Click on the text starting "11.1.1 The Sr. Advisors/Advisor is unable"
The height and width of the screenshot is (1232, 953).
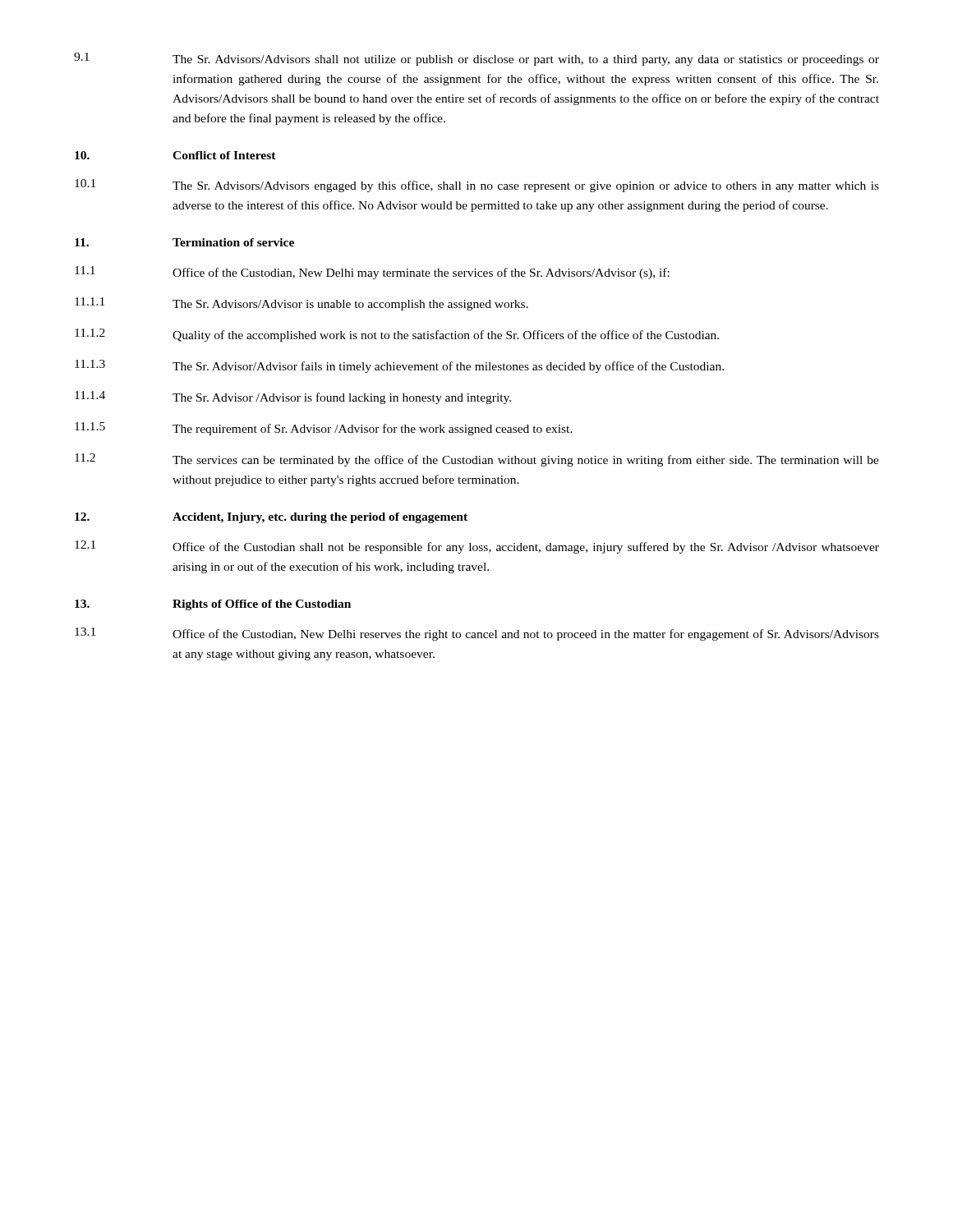click(476, 304)
